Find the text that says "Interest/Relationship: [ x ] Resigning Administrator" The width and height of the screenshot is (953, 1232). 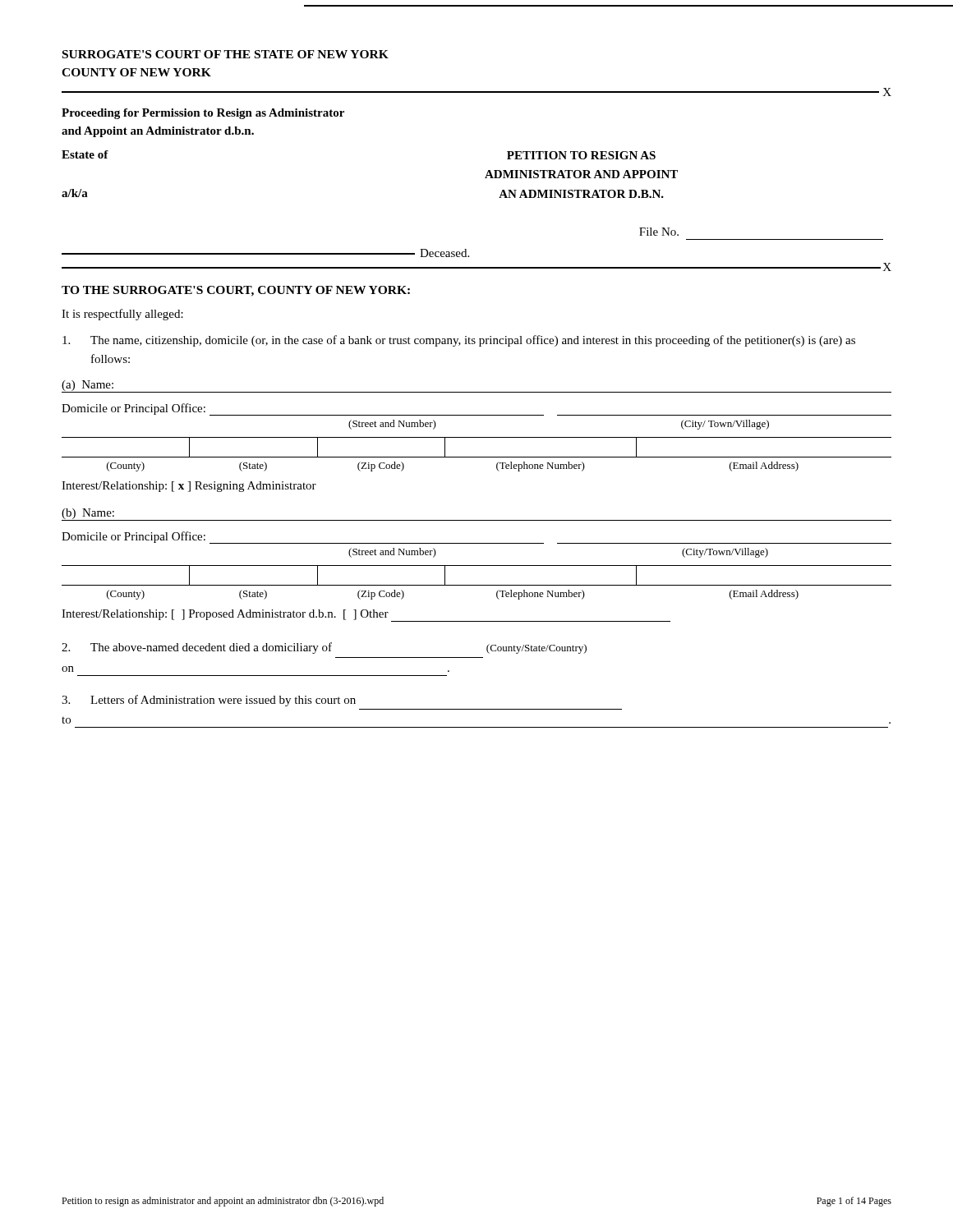coord(189,486)
